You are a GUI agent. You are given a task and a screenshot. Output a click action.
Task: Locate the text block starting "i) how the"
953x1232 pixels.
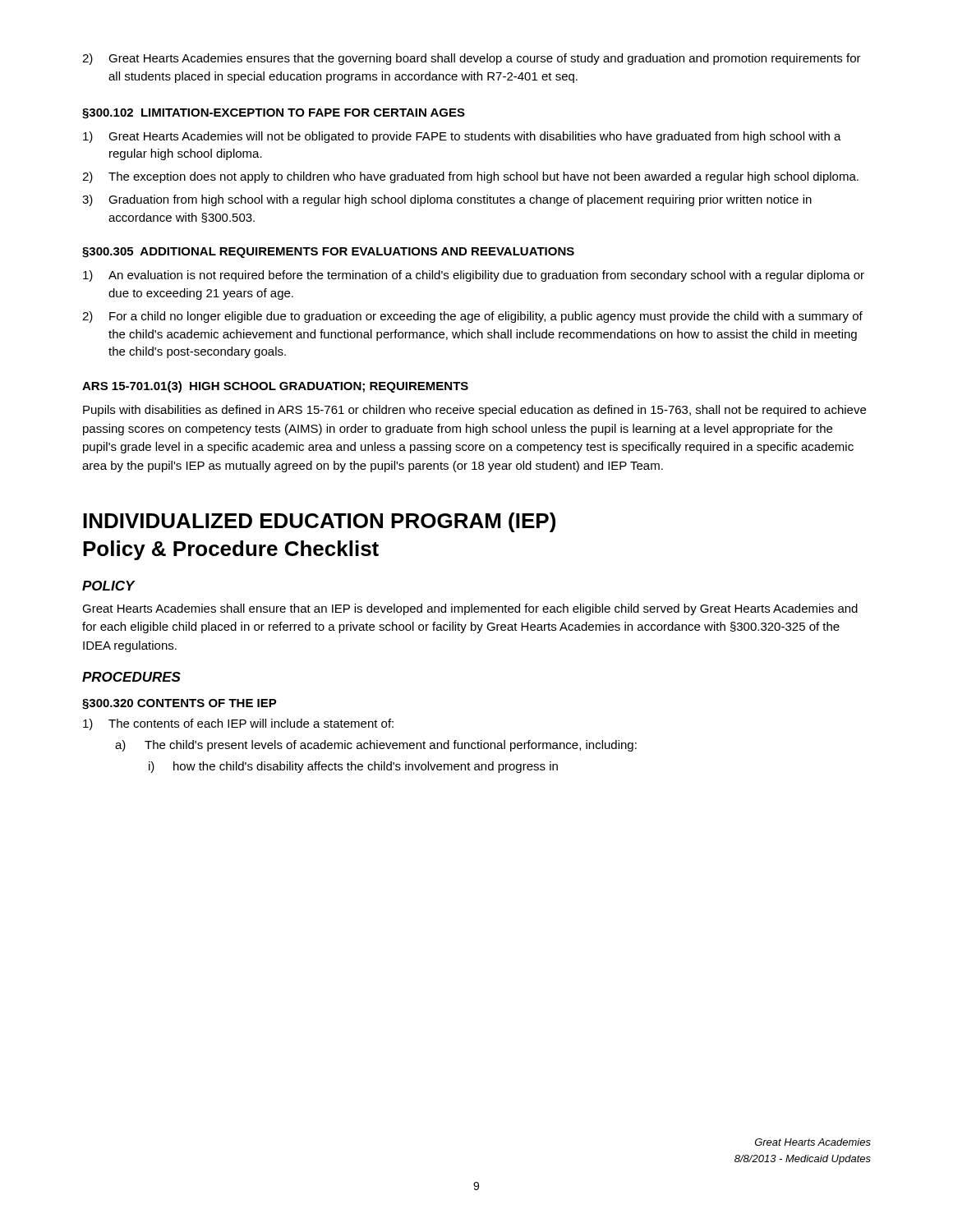509,766
